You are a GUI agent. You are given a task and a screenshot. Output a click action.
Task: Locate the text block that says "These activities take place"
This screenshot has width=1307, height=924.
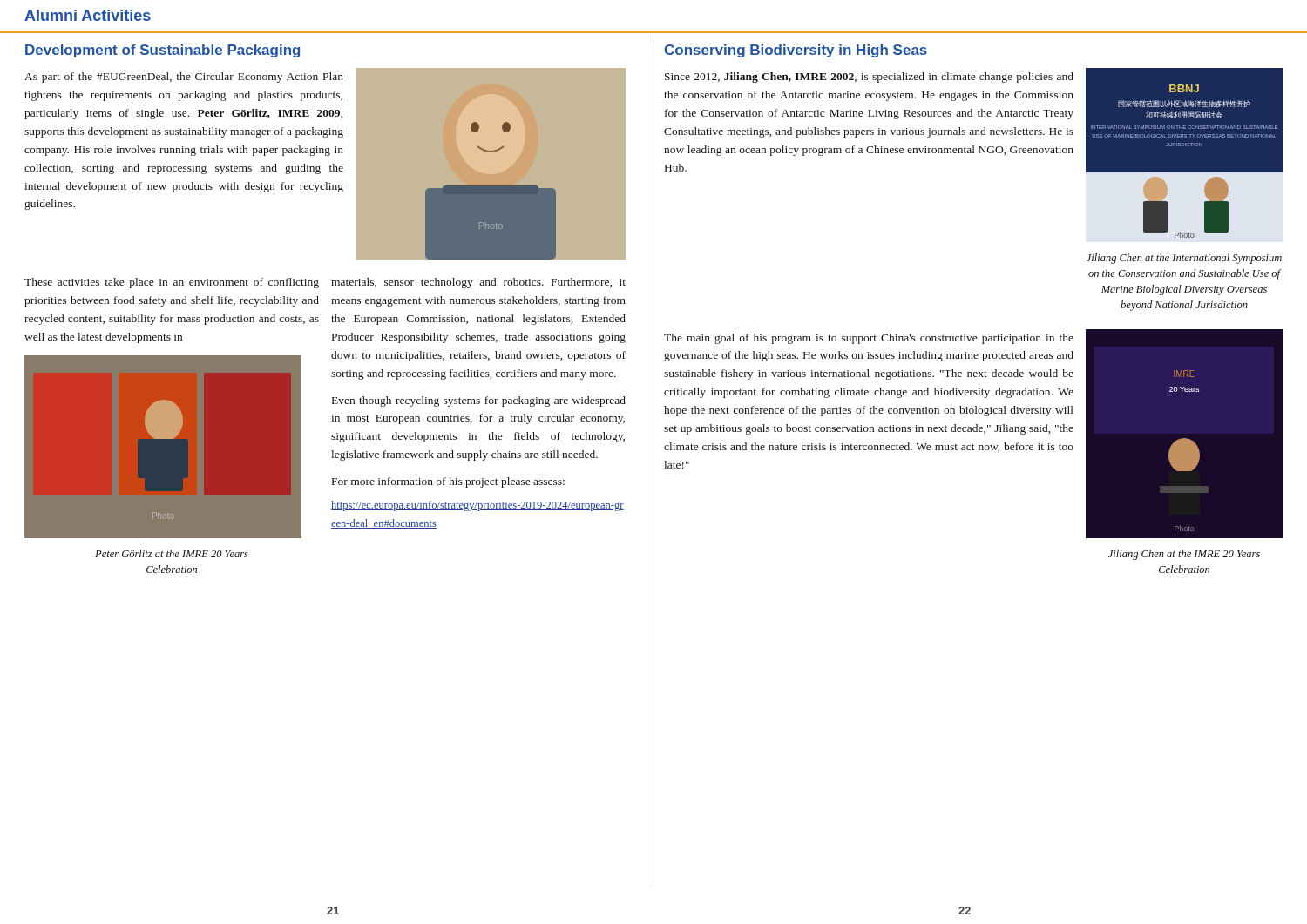coord(172,309)
